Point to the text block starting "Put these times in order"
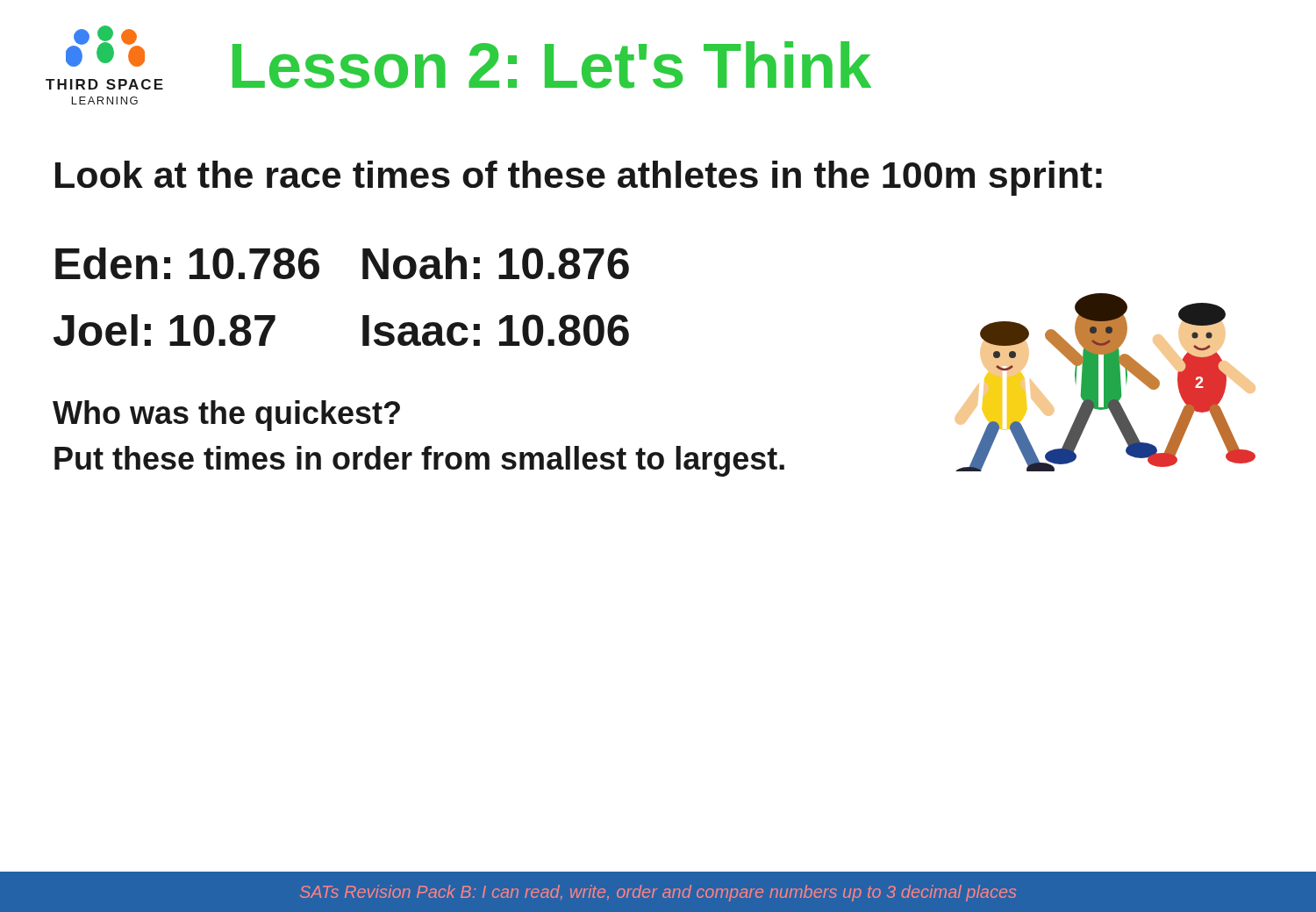The height and width of the screenshot is (912, 1316). pos(419,458)
